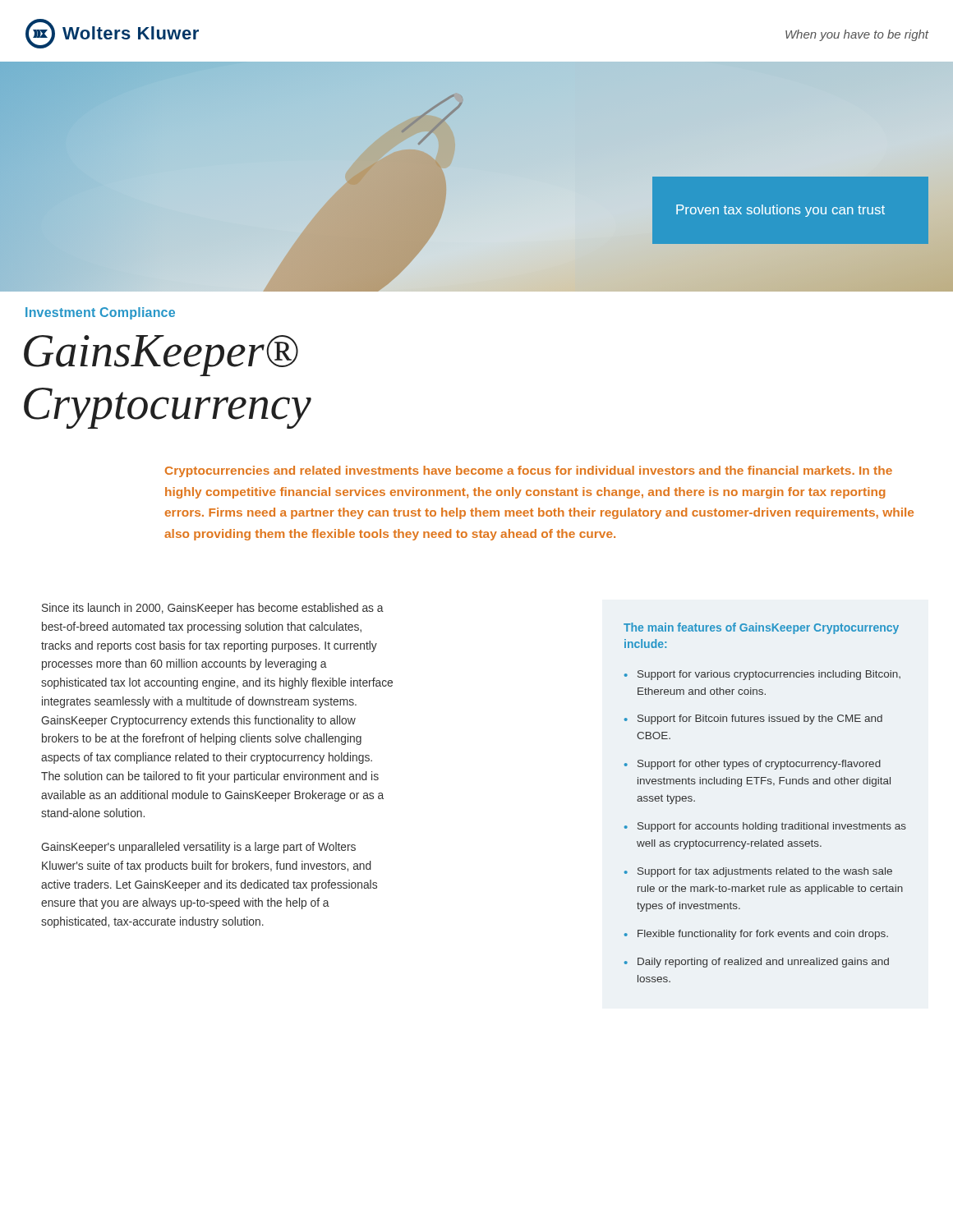Viewport: 953px width, 1232px height.
Task: Find the block on this page that starts "• Support for tax adjustments"
Action: [763, 887]
